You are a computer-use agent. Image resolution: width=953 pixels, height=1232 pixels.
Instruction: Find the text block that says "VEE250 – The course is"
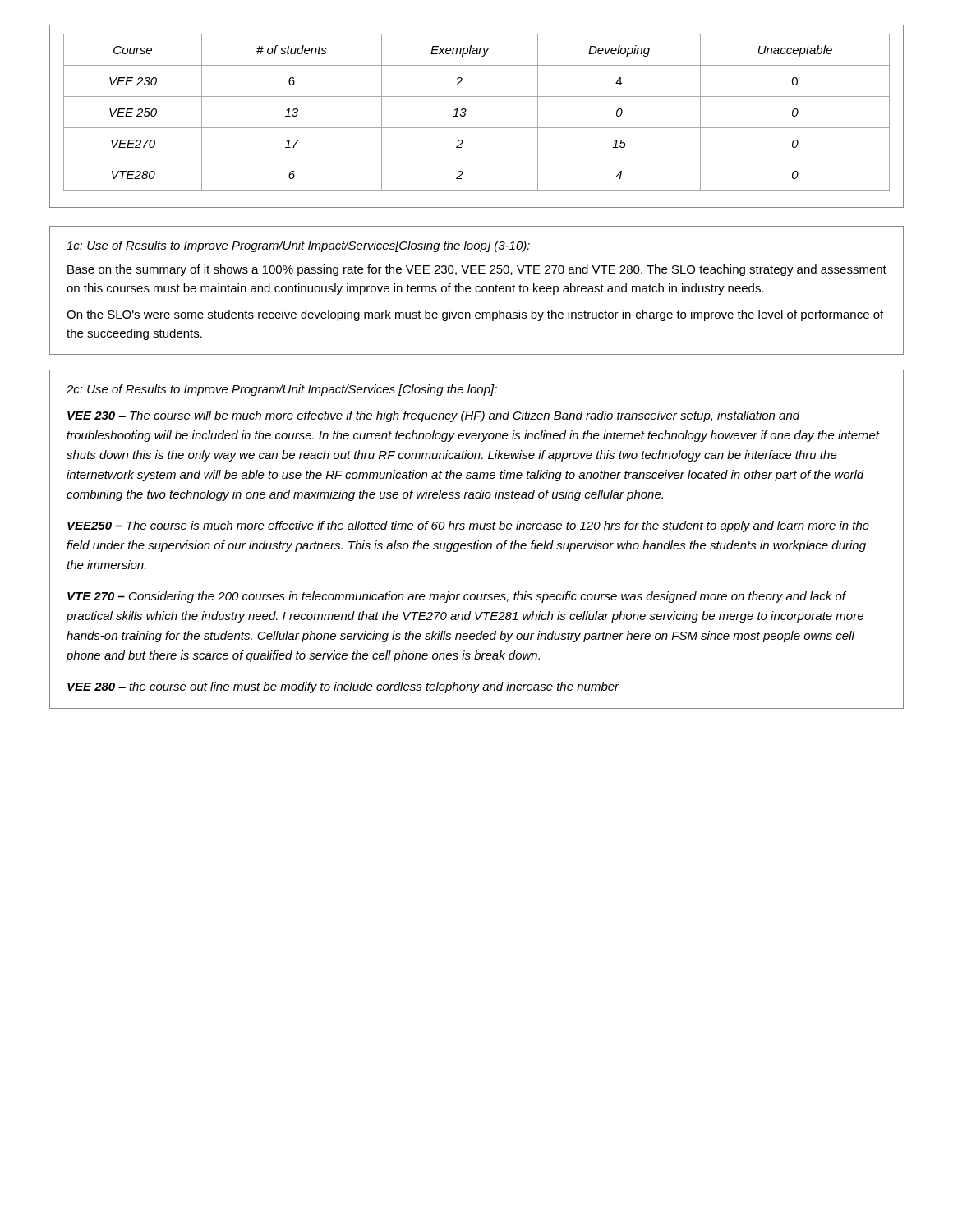[x=468, y=545]
